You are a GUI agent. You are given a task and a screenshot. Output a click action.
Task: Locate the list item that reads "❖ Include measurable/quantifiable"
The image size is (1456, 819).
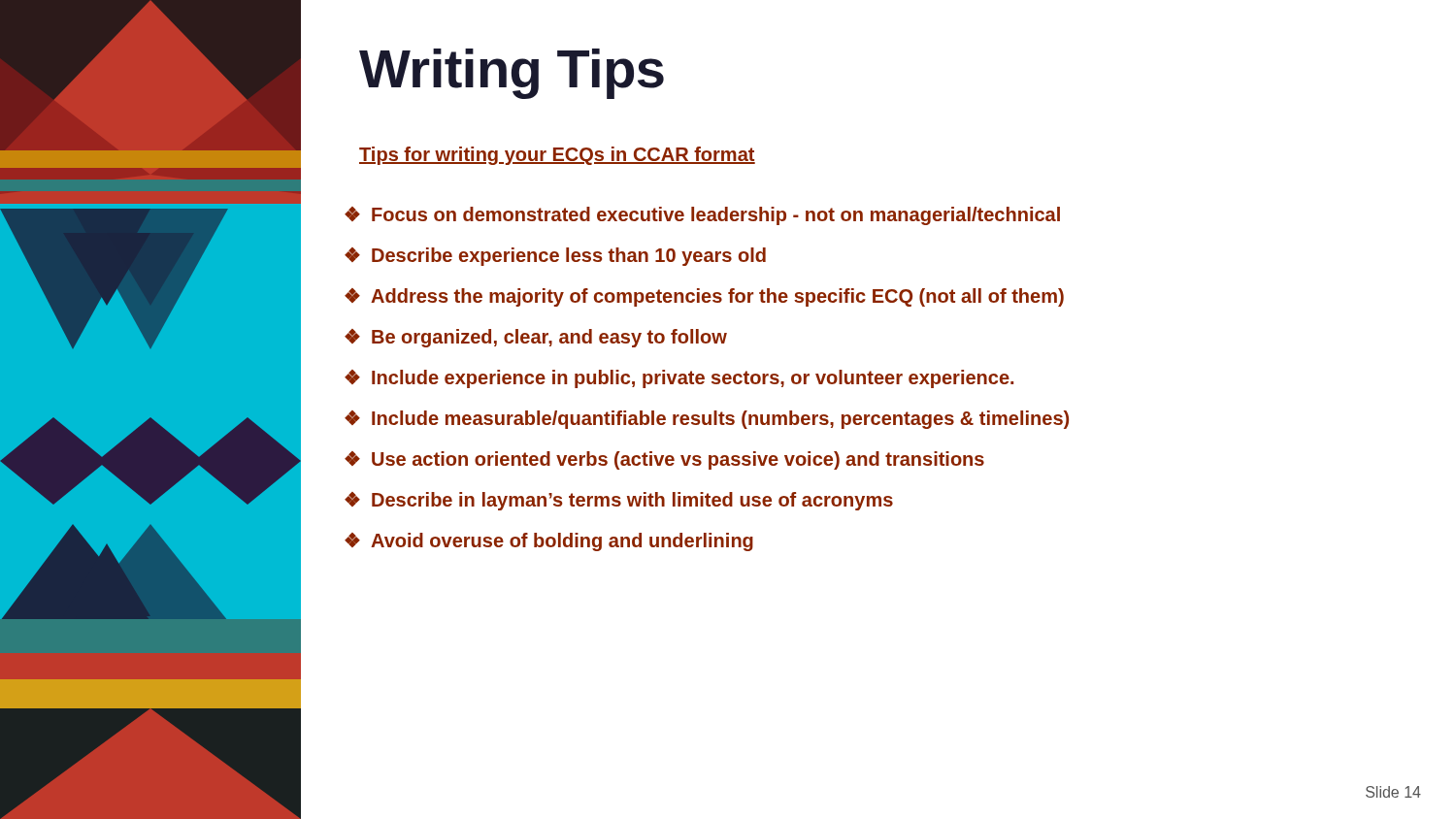(707, 419)
